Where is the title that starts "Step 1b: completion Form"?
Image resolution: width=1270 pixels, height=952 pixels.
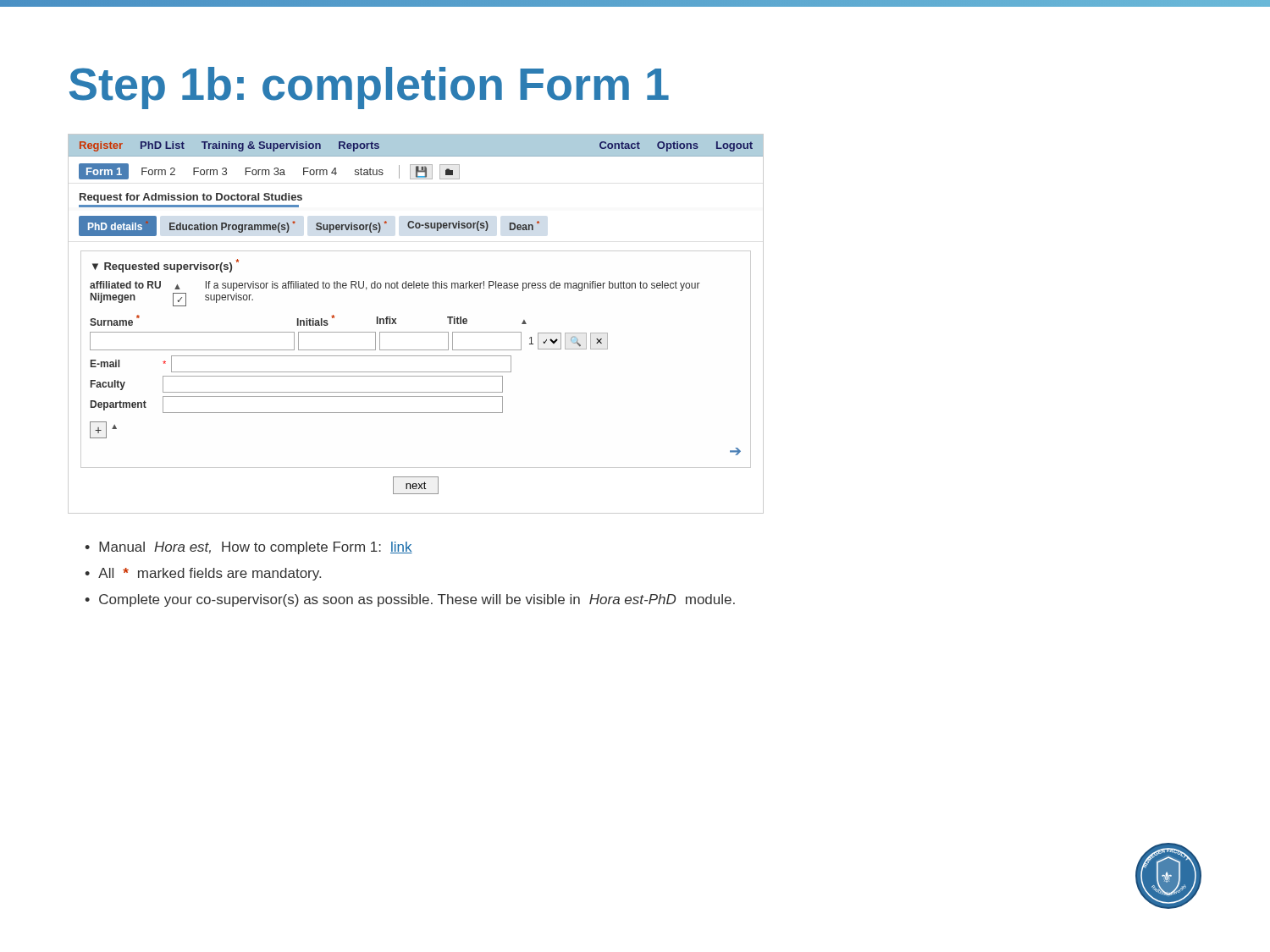(x=369, y=84)
